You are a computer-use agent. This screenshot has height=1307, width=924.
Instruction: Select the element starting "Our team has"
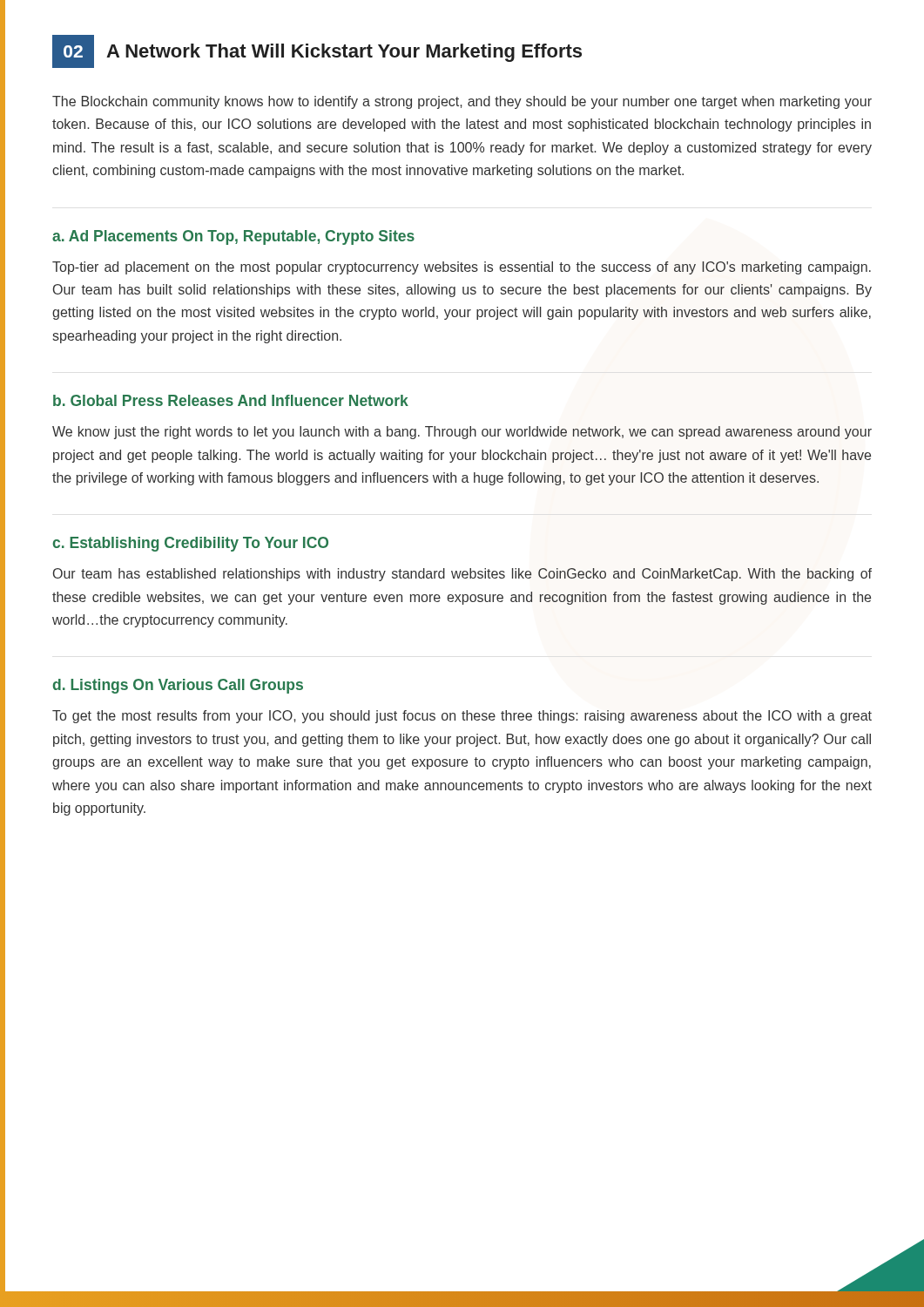[x=462, y=597]
